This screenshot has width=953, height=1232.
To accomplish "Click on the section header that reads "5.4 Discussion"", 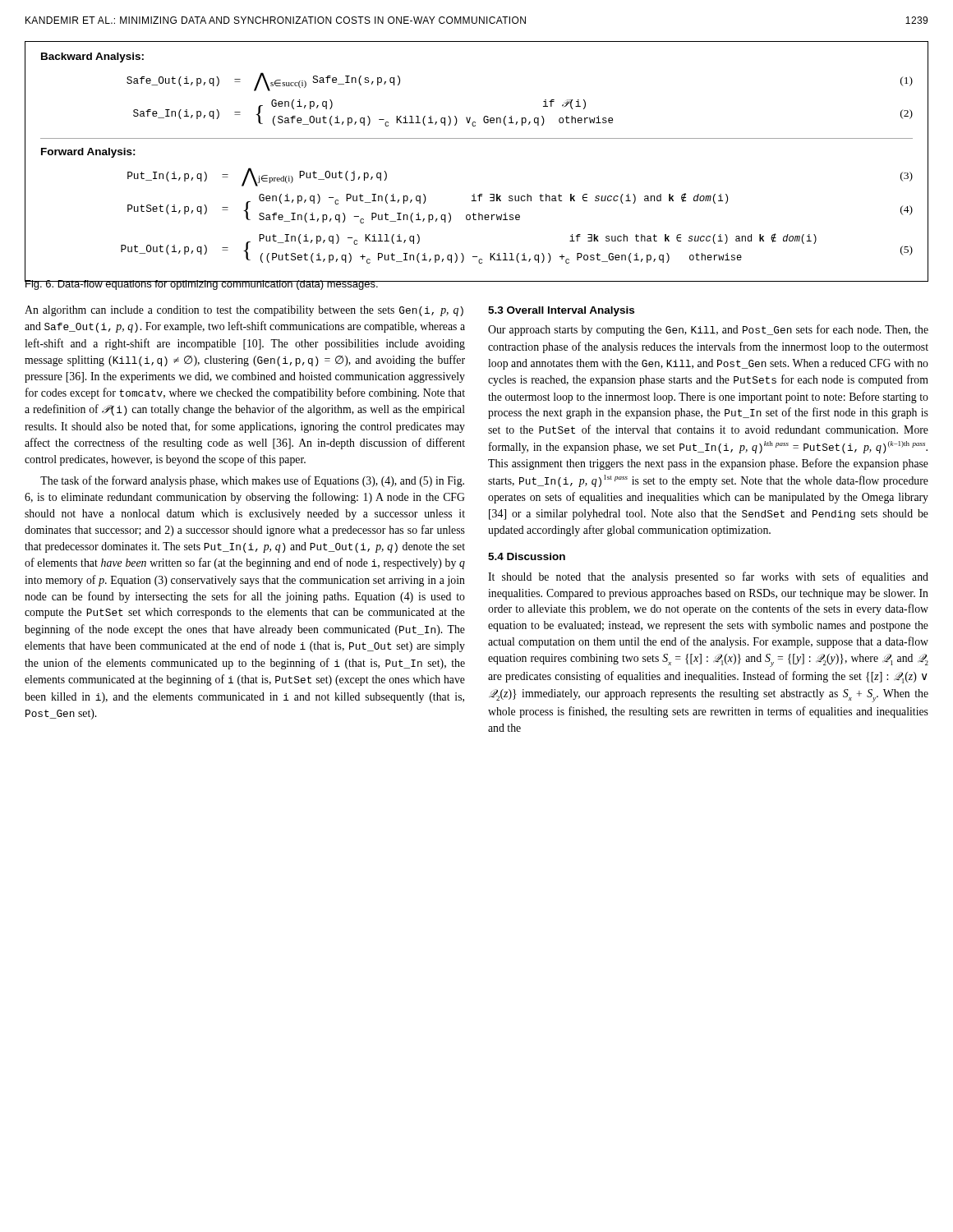I will [527, 557].
